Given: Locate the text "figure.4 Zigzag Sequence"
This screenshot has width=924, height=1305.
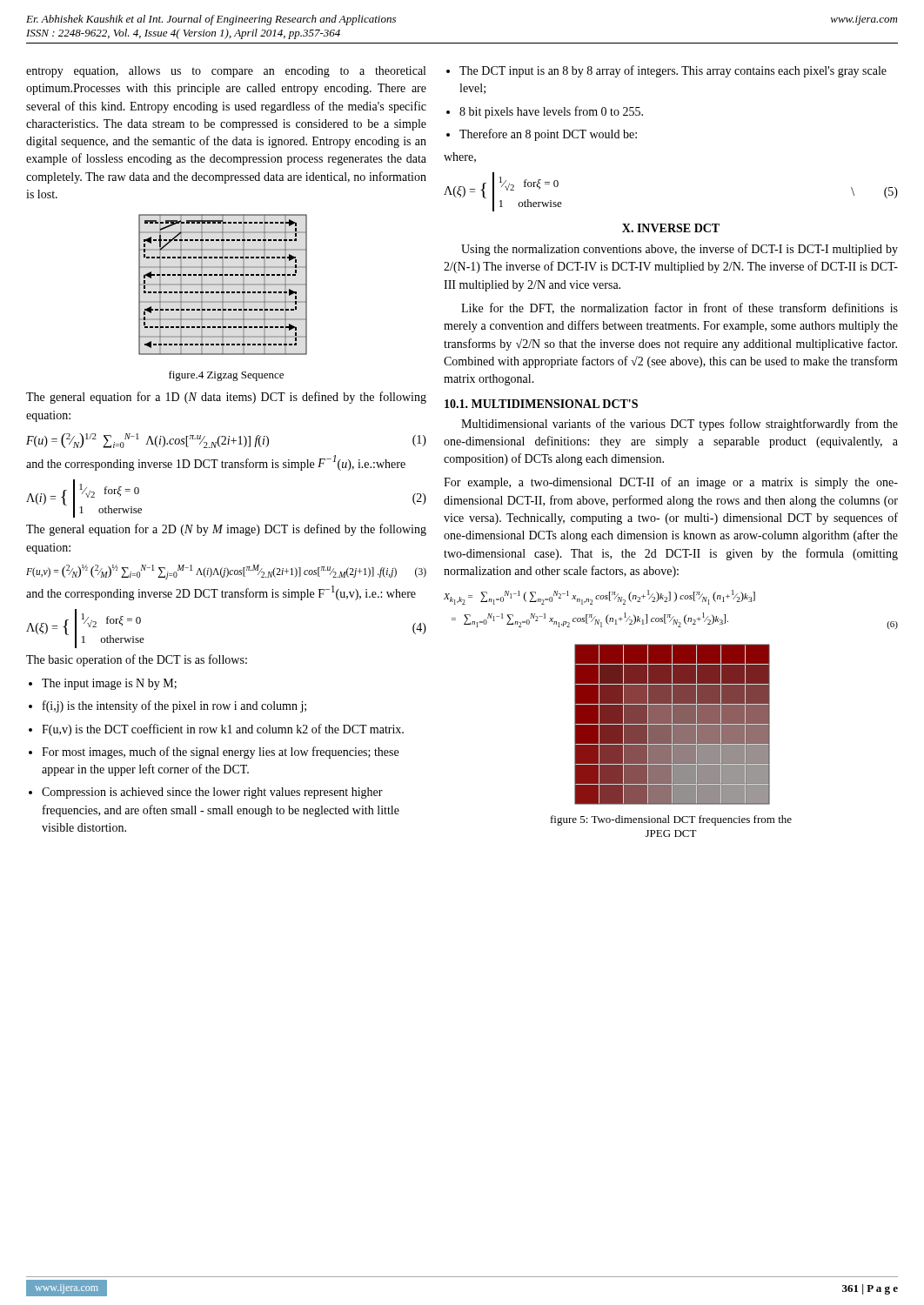Looking at the screenshot, I should (x=226, y=375).
